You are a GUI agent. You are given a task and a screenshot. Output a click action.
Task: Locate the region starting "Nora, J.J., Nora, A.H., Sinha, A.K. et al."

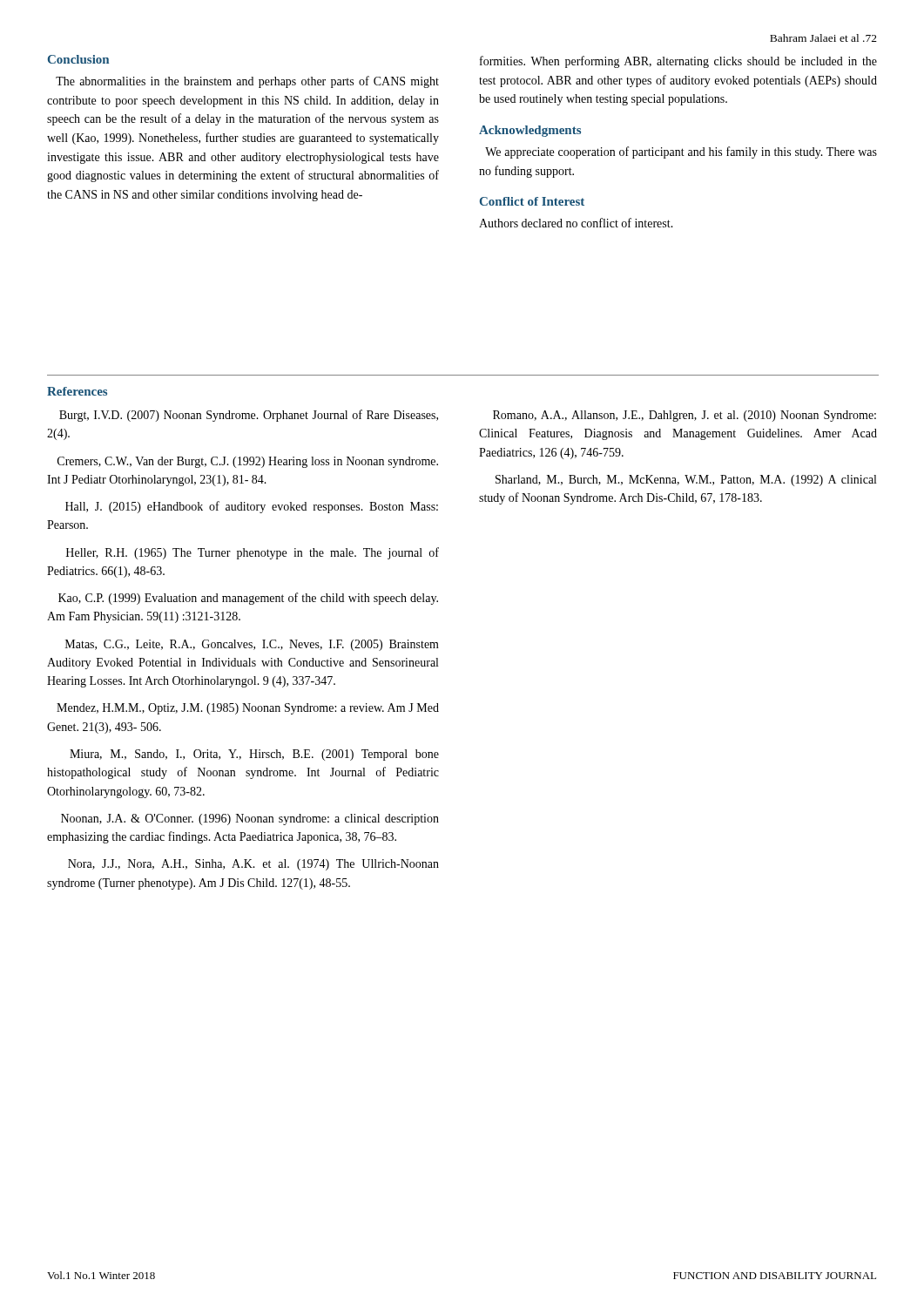(x=243, y=873)
